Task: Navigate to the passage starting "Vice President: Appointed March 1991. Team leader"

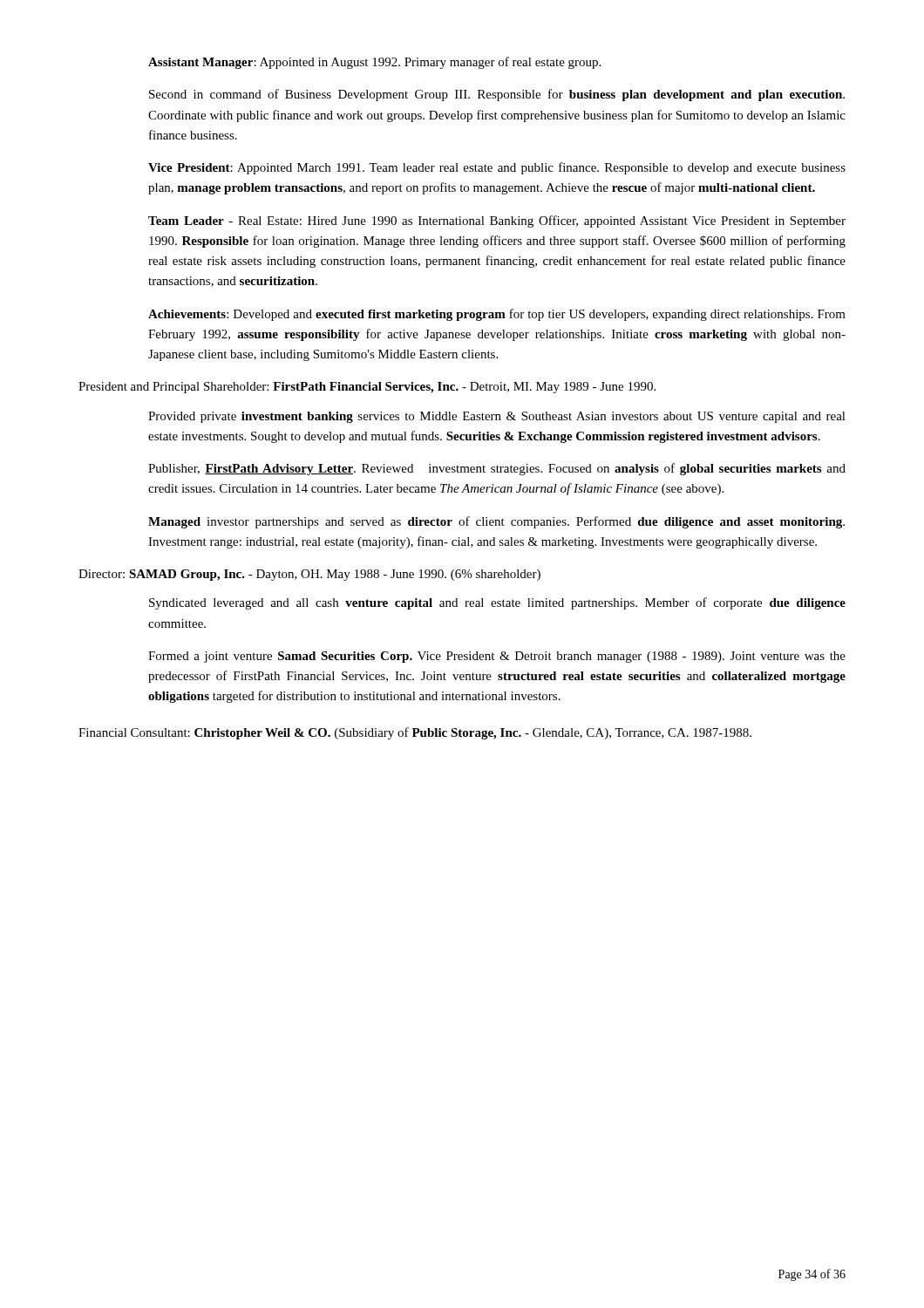Action: (x=497, y=178)
